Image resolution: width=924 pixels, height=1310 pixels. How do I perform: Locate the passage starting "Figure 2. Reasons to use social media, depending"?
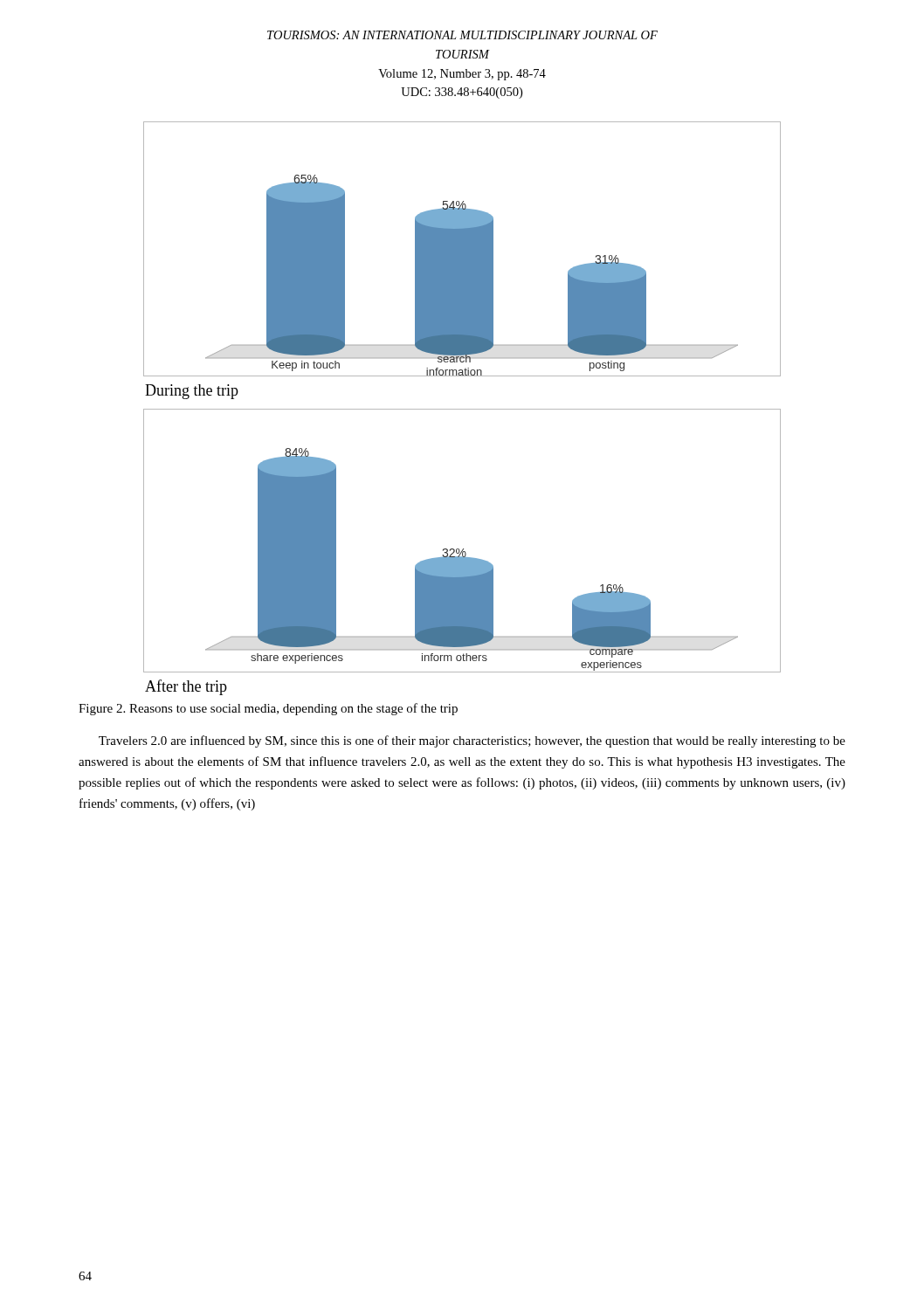click(x=268, y=708)
